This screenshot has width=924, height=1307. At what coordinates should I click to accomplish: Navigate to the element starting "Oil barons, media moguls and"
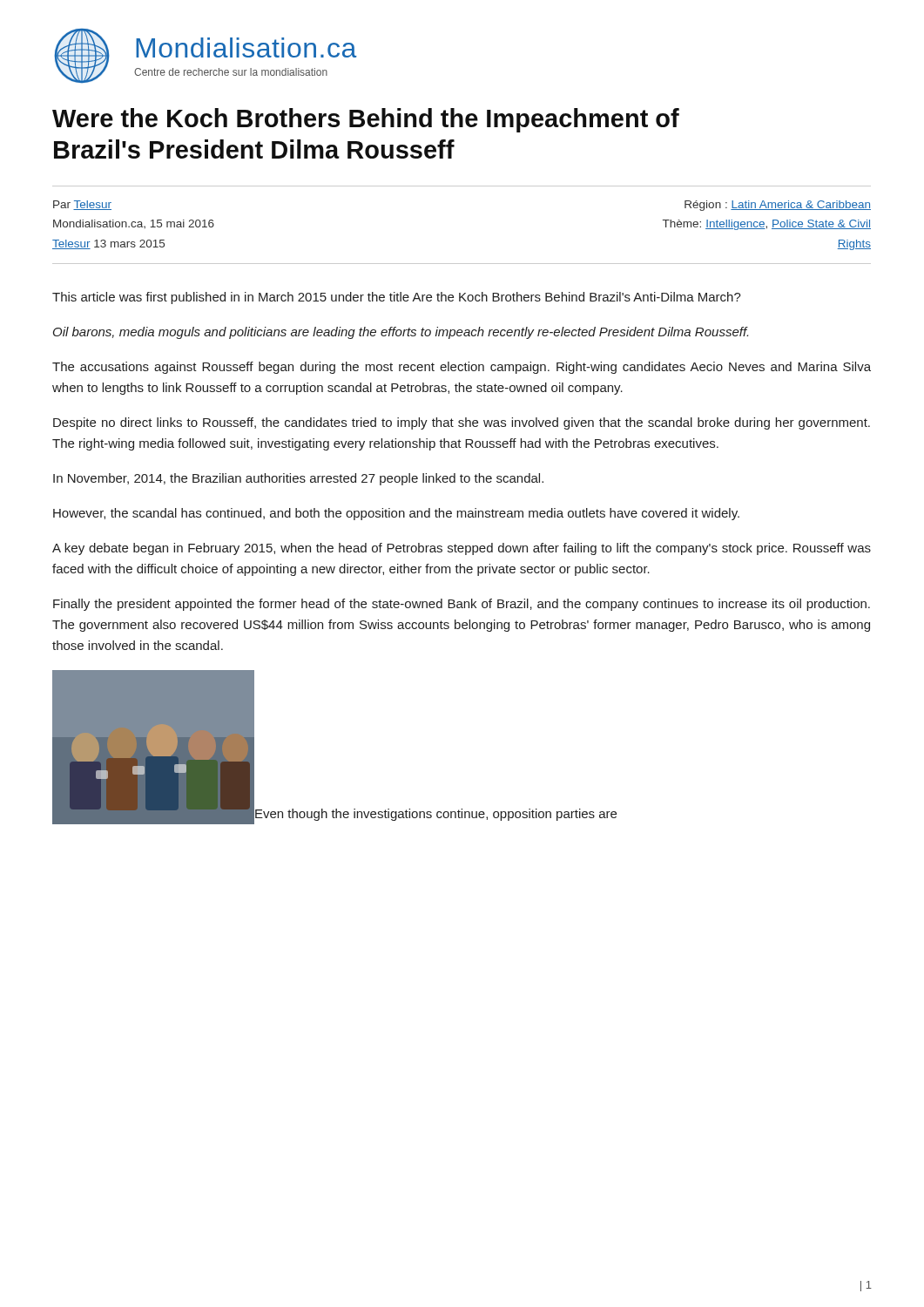tap(401, 332)
